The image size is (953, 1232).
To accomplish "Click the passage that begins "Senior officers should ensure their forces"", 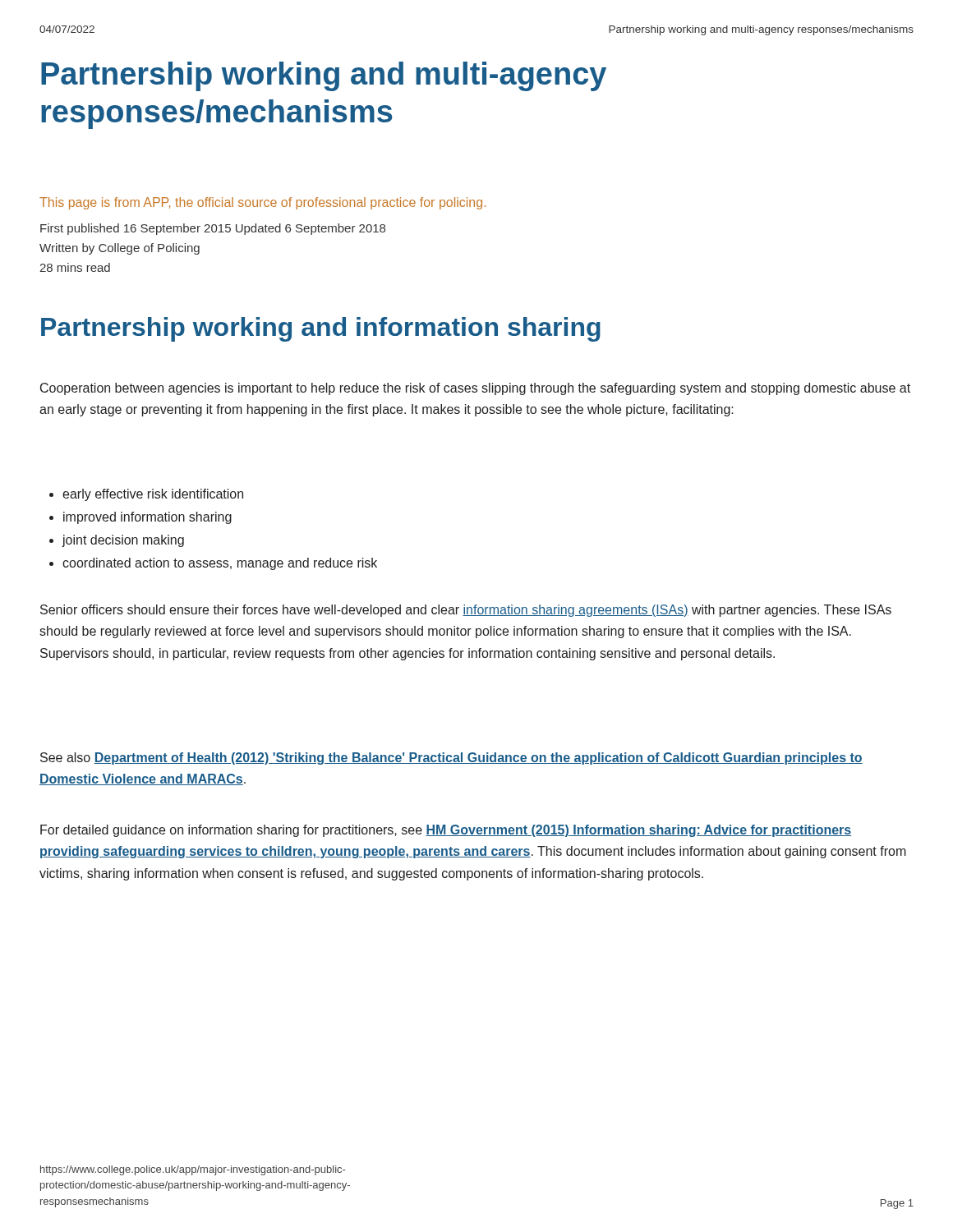I will 466,632.
